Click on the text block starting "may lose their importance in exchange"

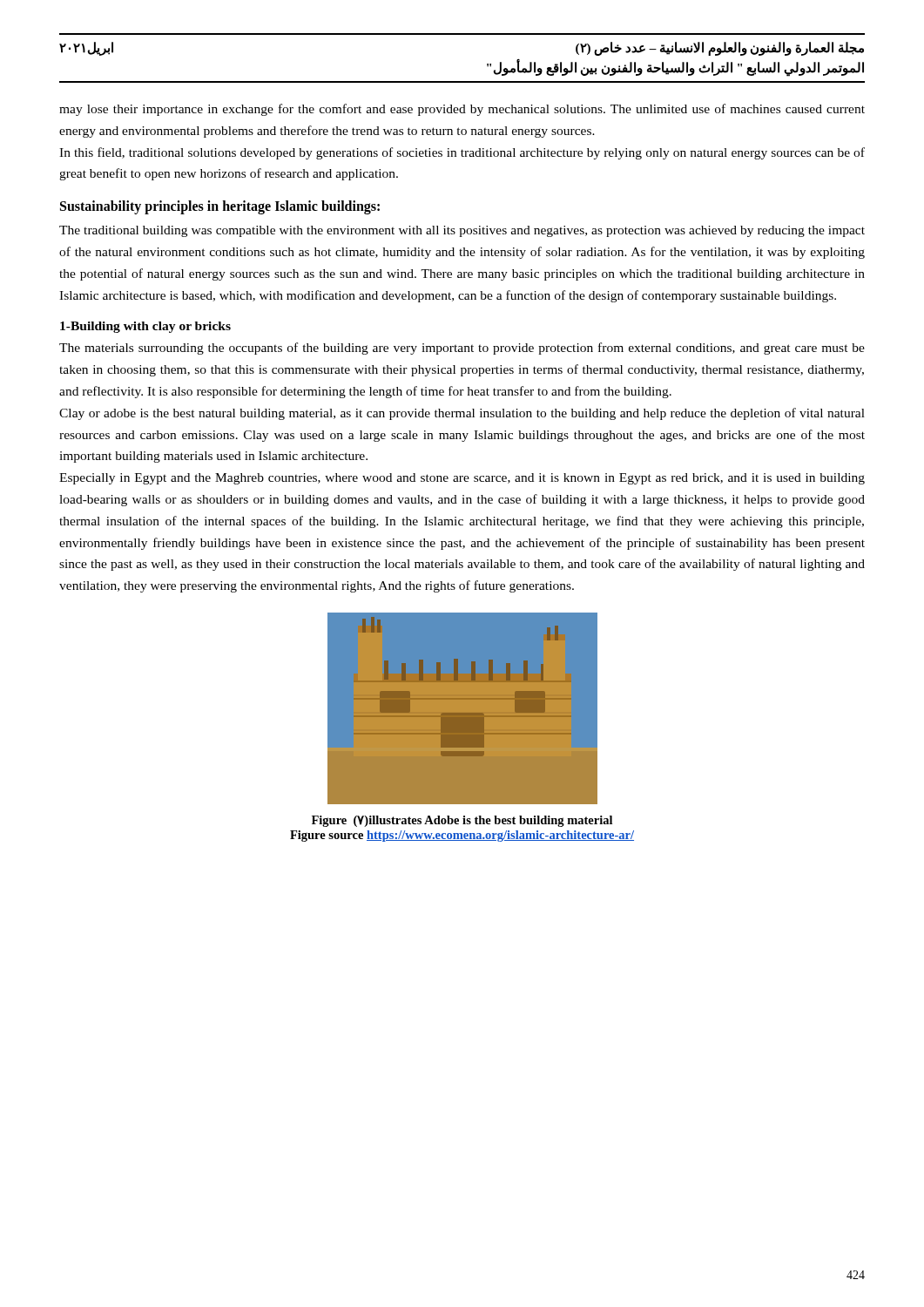pyautogui.click(x=462, y=142)
